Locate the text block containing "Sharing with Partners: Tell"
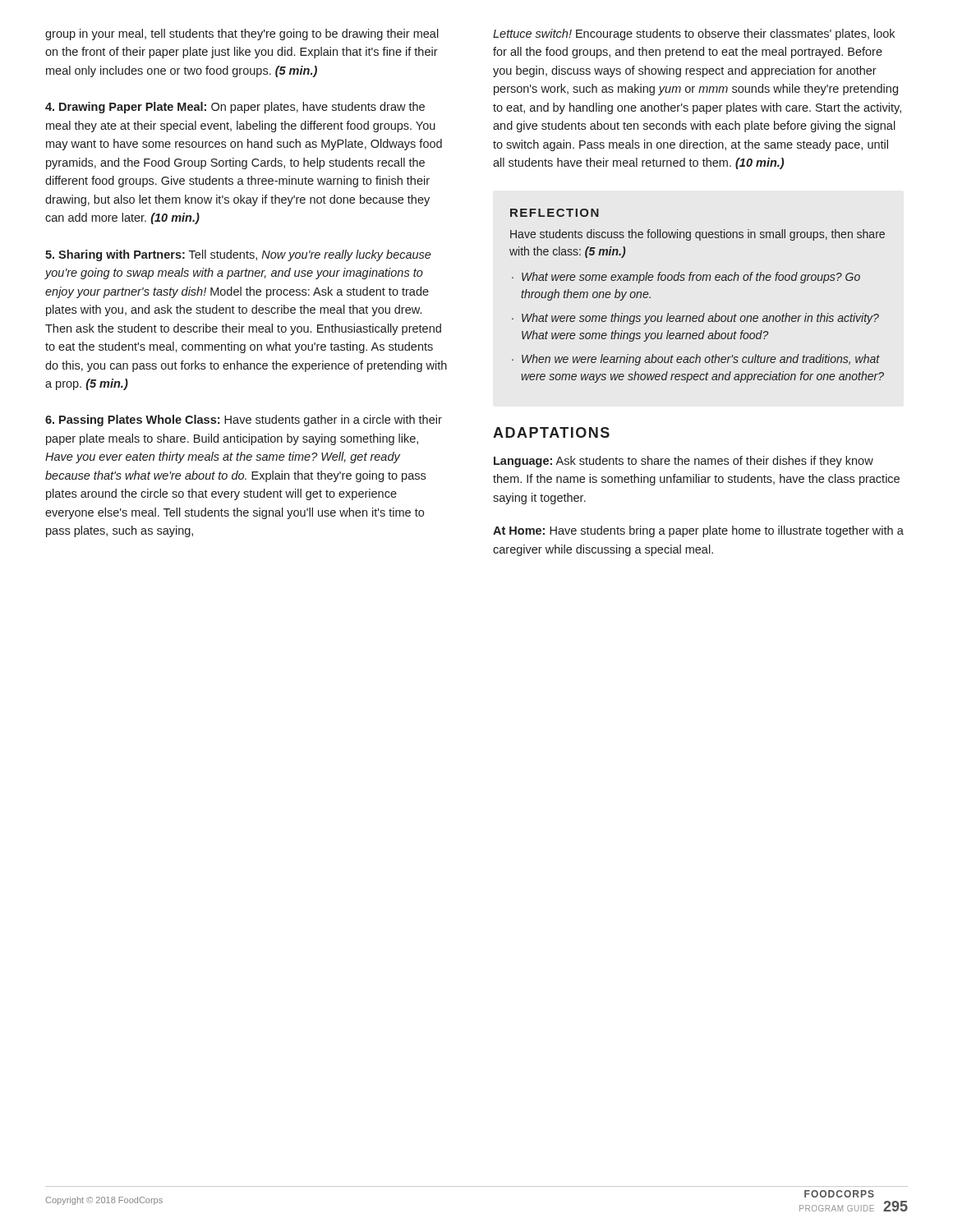This screenshot has width=953, height=1232. point(246,319)
